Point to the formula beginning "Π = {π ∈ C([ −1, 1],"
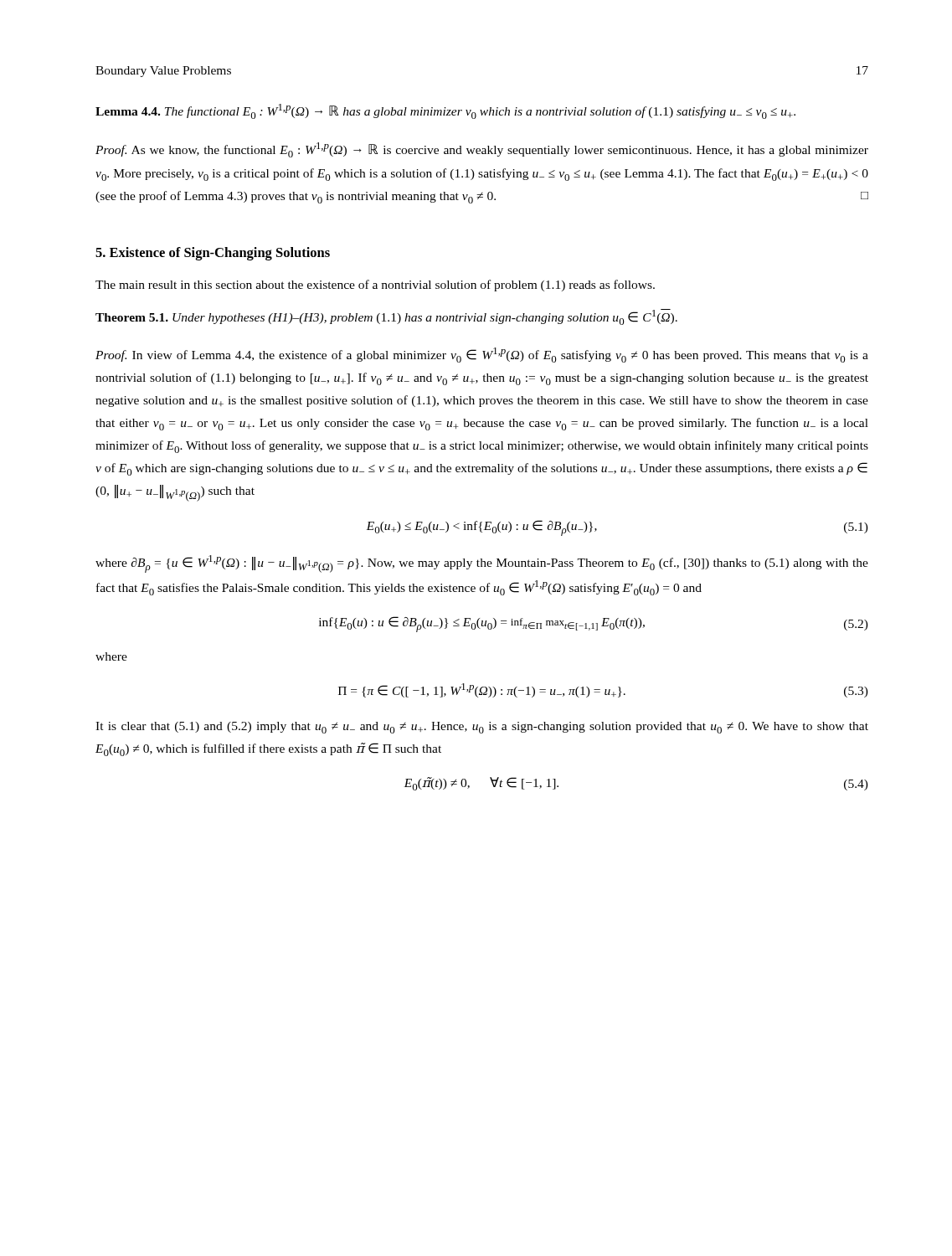This screenshot has width=952, height=1256. click(603, 691)
